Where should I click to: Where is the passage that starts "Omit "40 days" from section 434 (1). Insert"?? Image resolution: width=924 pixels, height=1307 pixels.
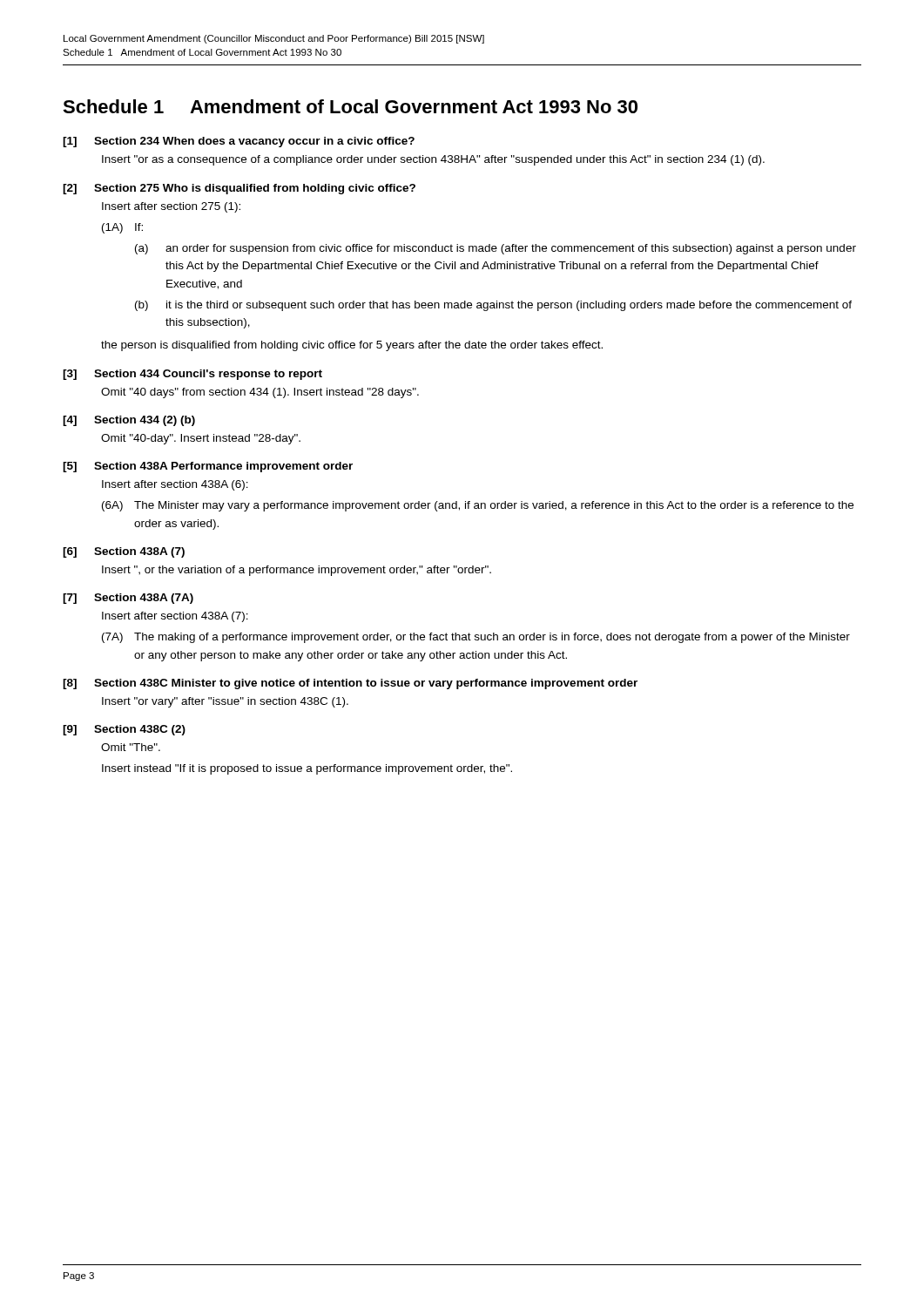(260, 391)
